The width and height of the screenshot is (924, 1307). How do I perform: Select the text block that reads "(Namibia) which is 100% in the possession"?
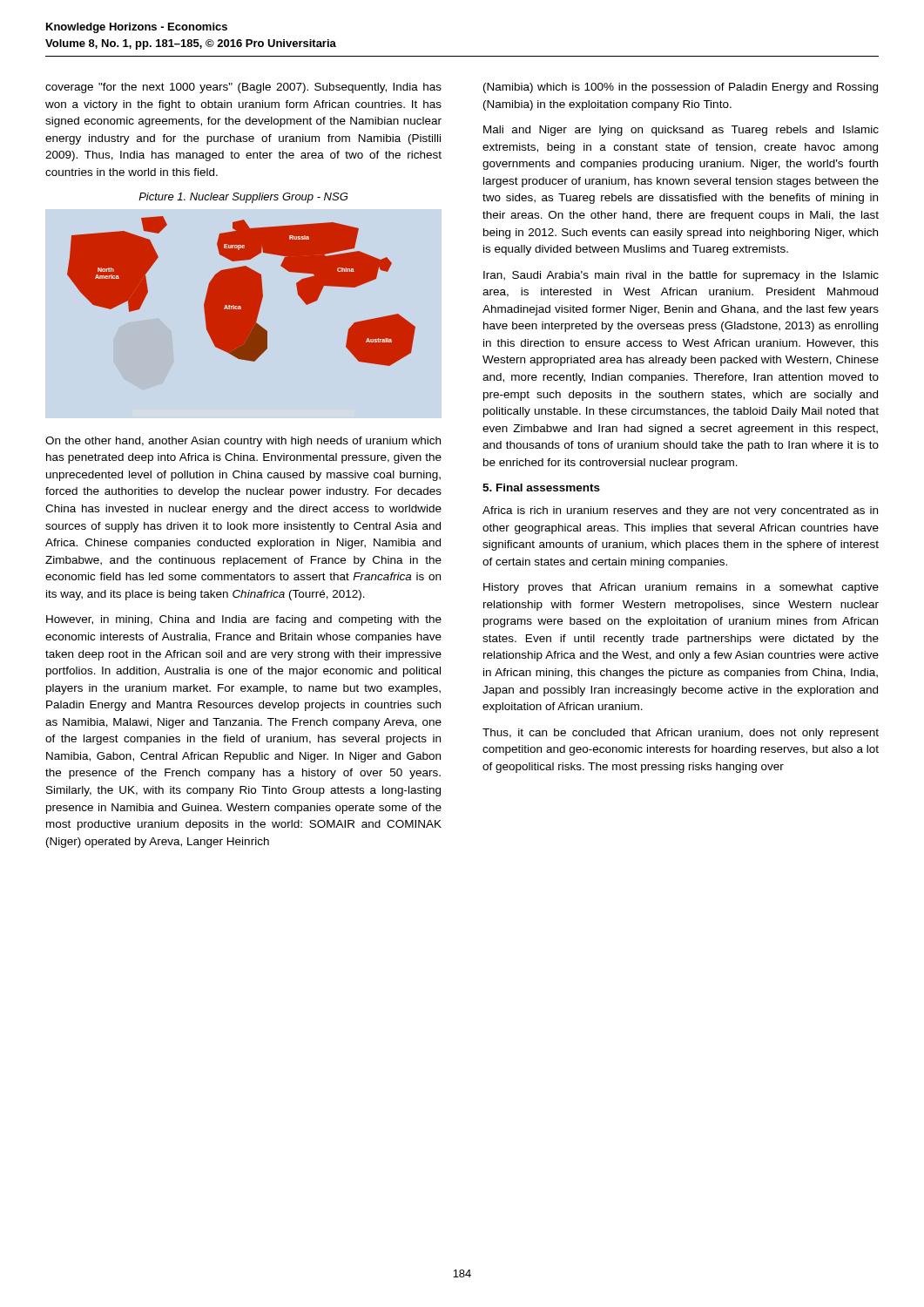[x=681, y=95]
